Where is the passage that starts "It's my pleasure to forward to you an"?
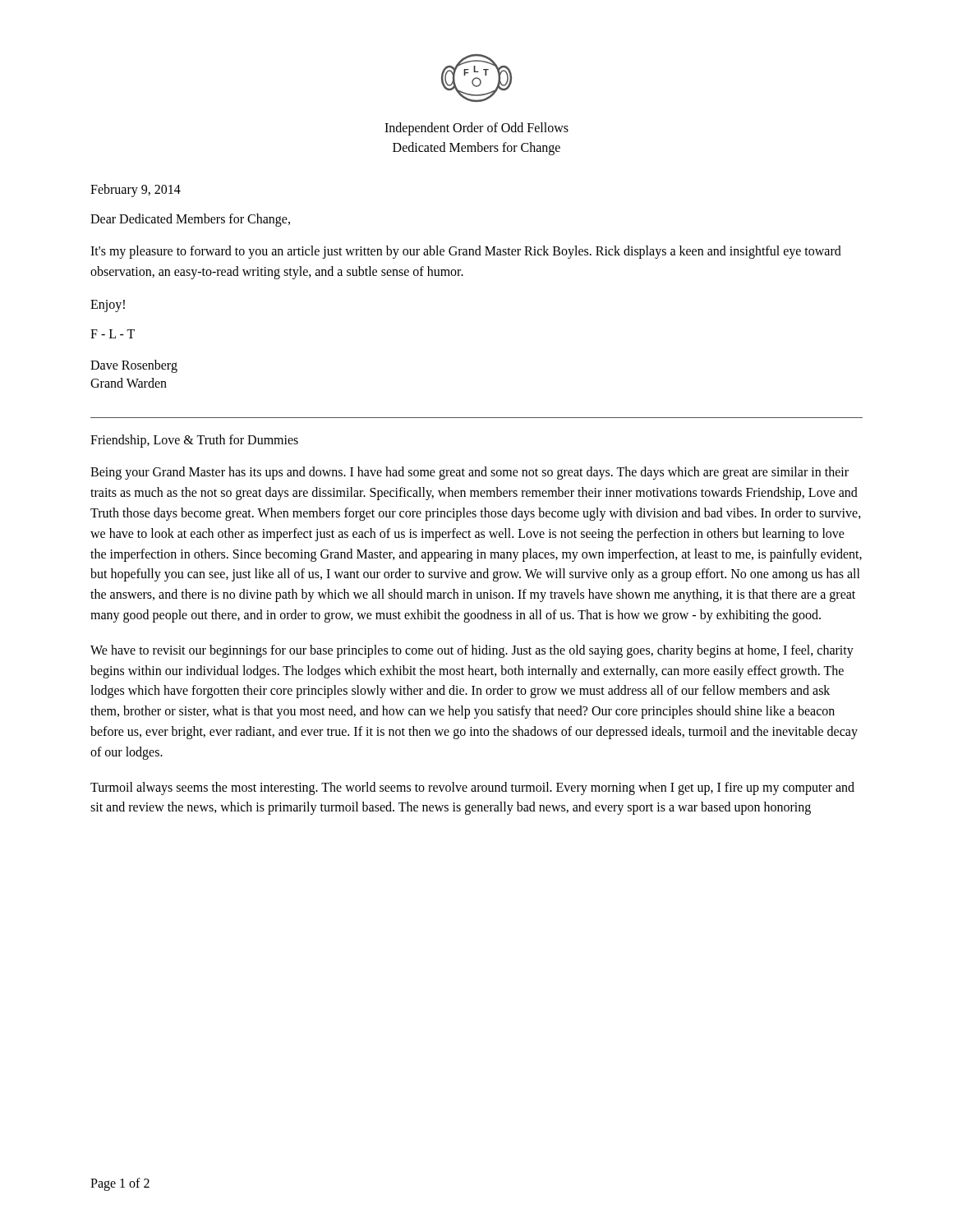 tap(466, 261)
